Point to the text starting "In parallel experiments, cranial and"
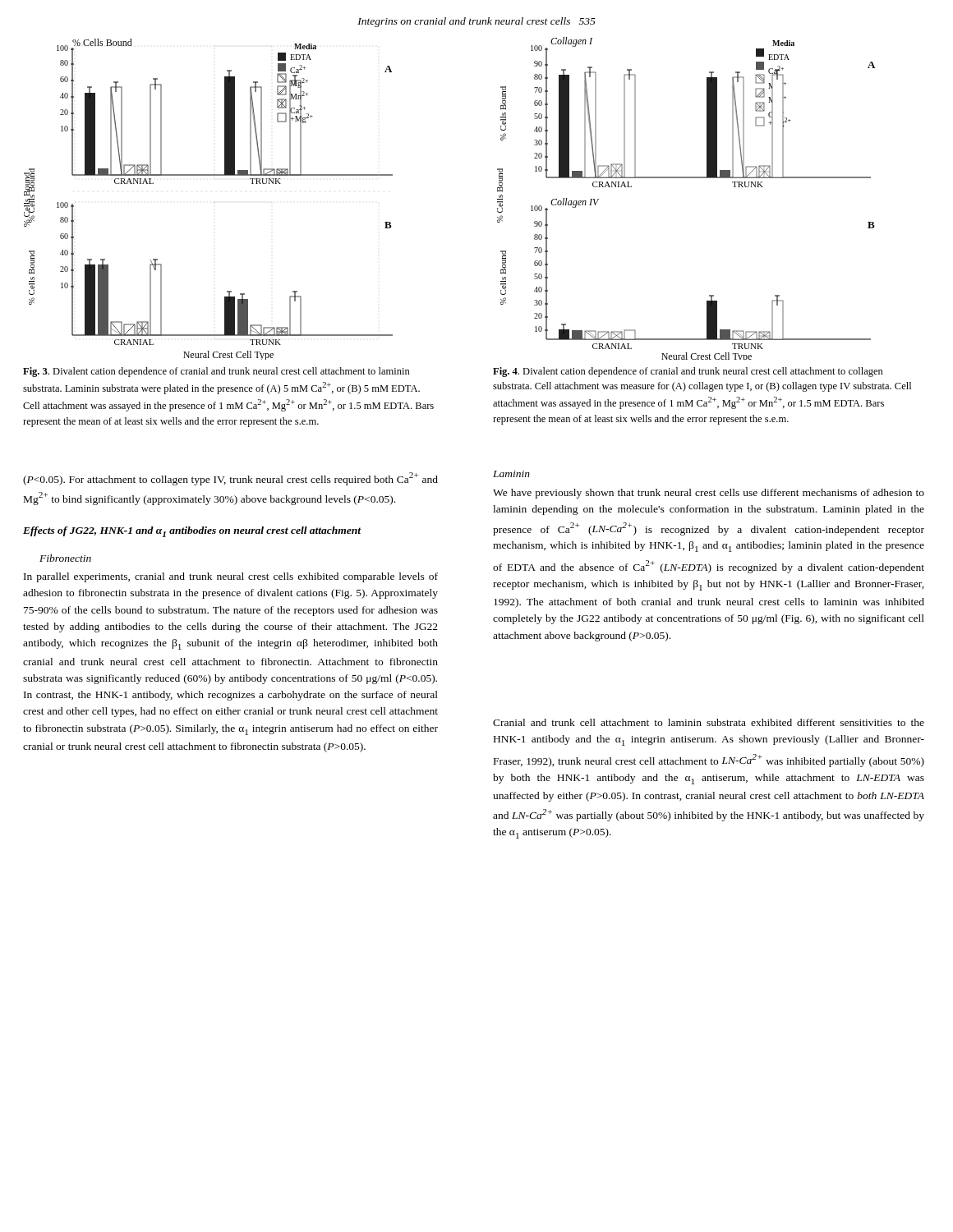Image resolution: width=953 pixels, height=1232 pixels. (x=230, y=661)
